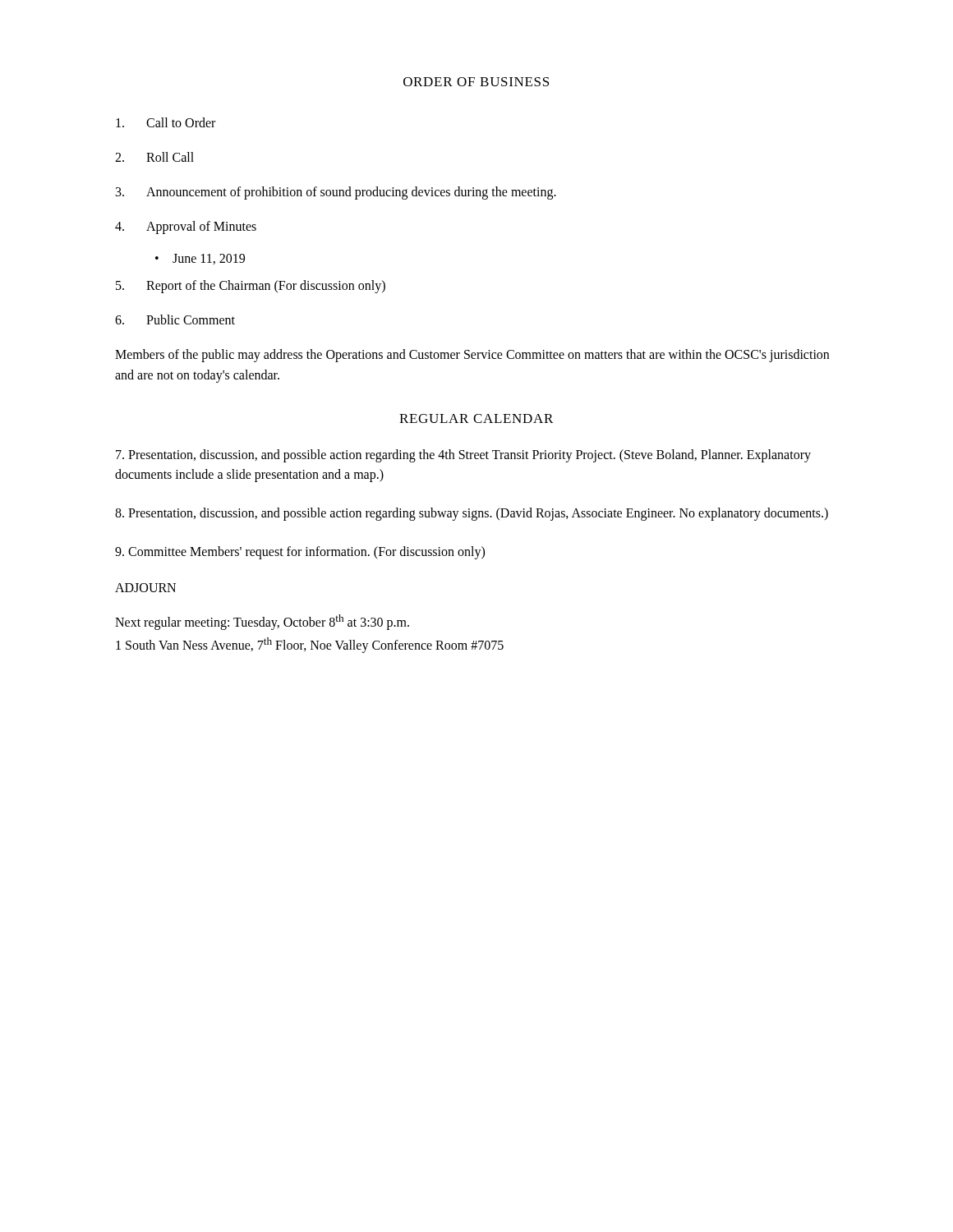
Task: Click on the section header containing "REGULAR CALENDAR"
Action: [x=476, y=418]
